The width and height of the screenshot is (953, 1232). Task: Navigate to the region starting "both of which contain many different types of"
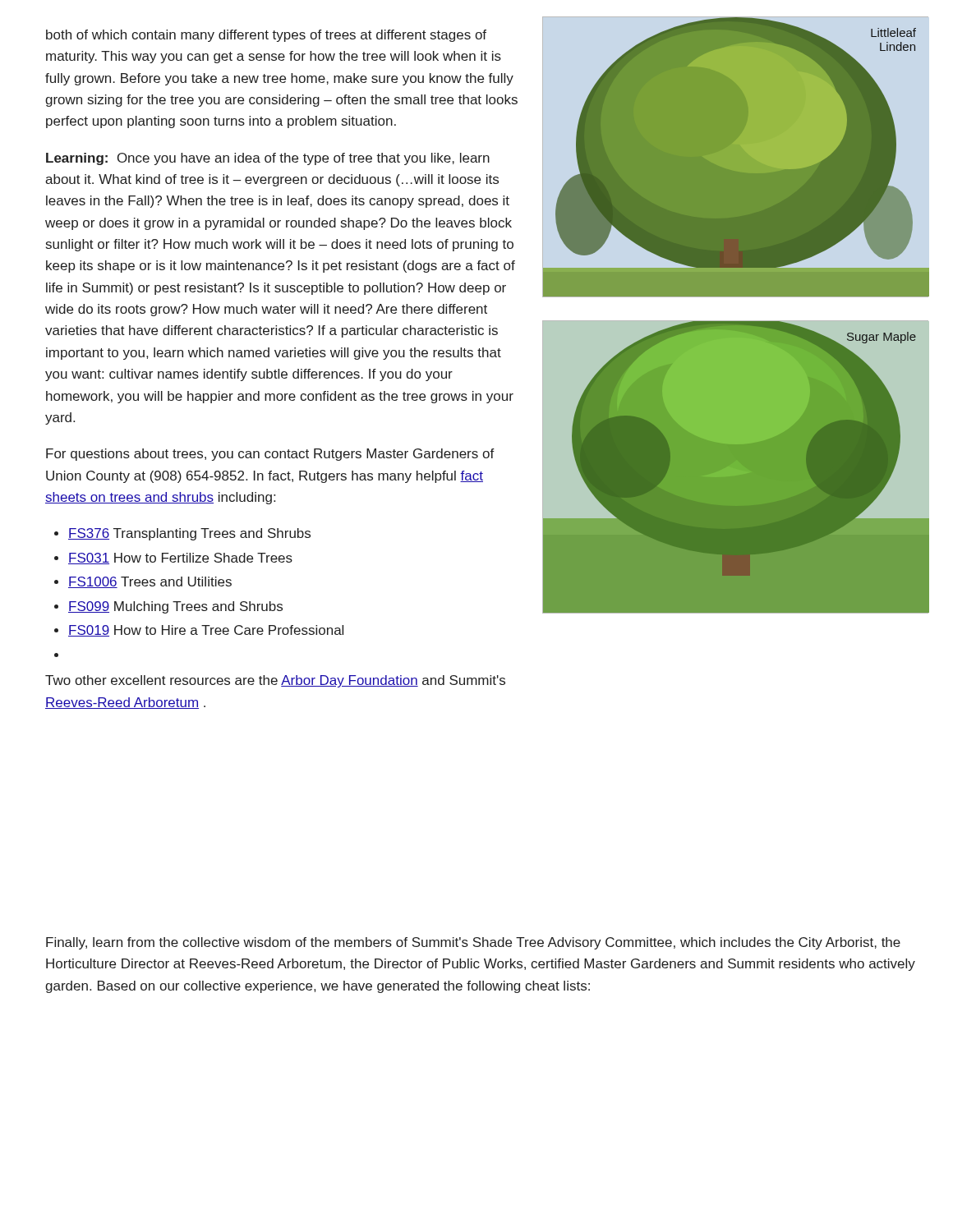[282, 78]
